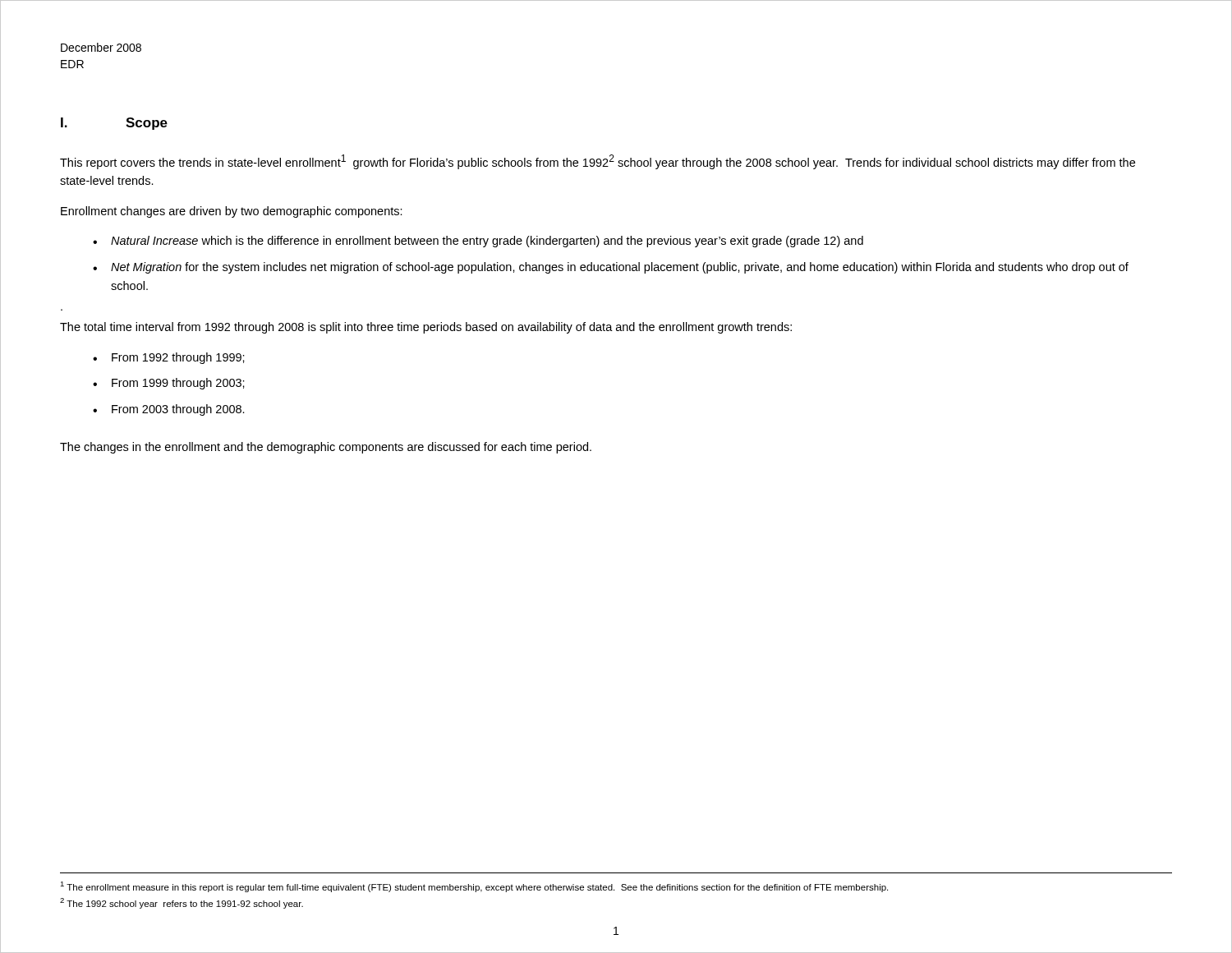Select the section header

pyautogui.click(x=114, y=123)
